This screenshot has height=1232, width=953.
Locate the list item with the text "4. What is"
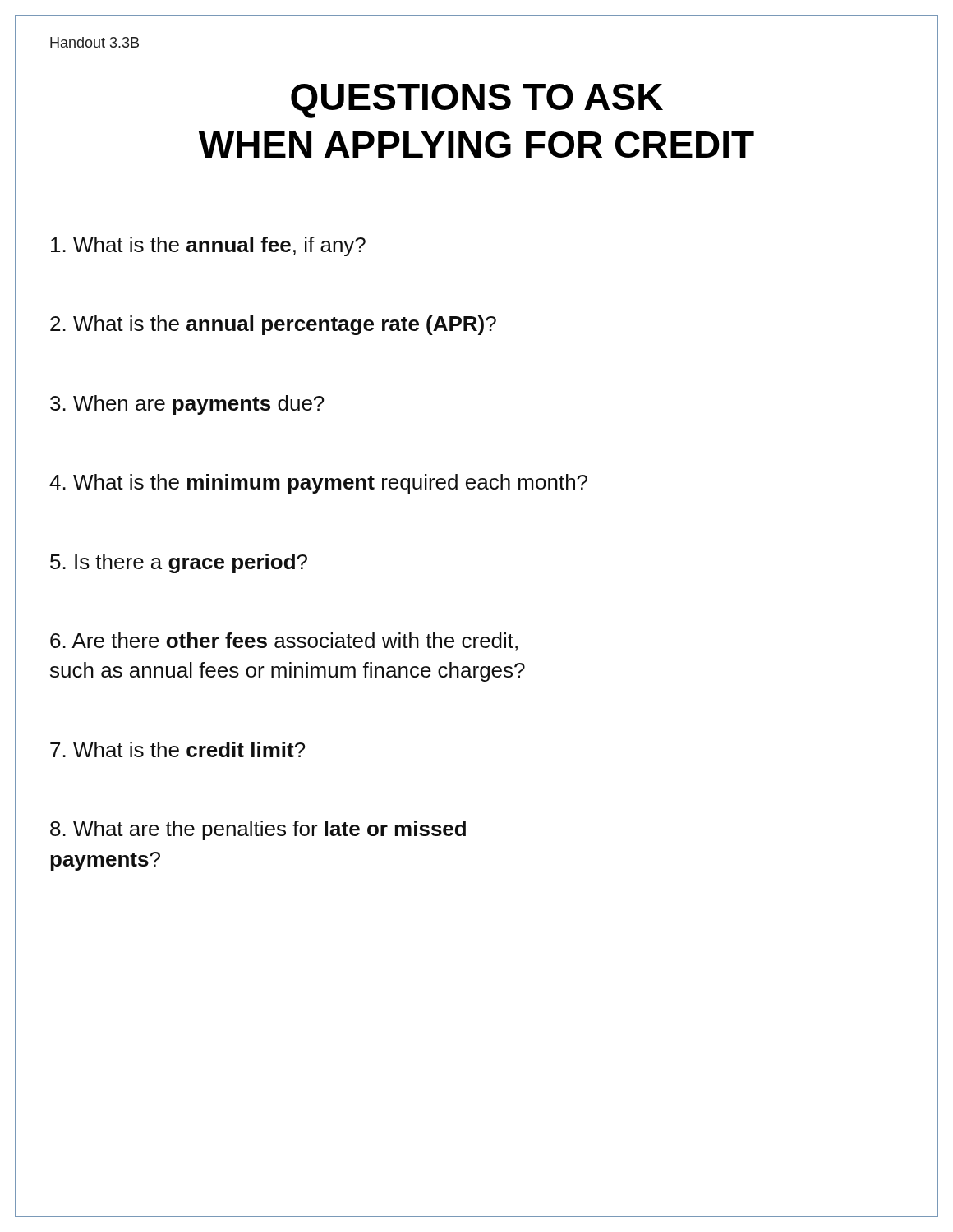(319, 482)
